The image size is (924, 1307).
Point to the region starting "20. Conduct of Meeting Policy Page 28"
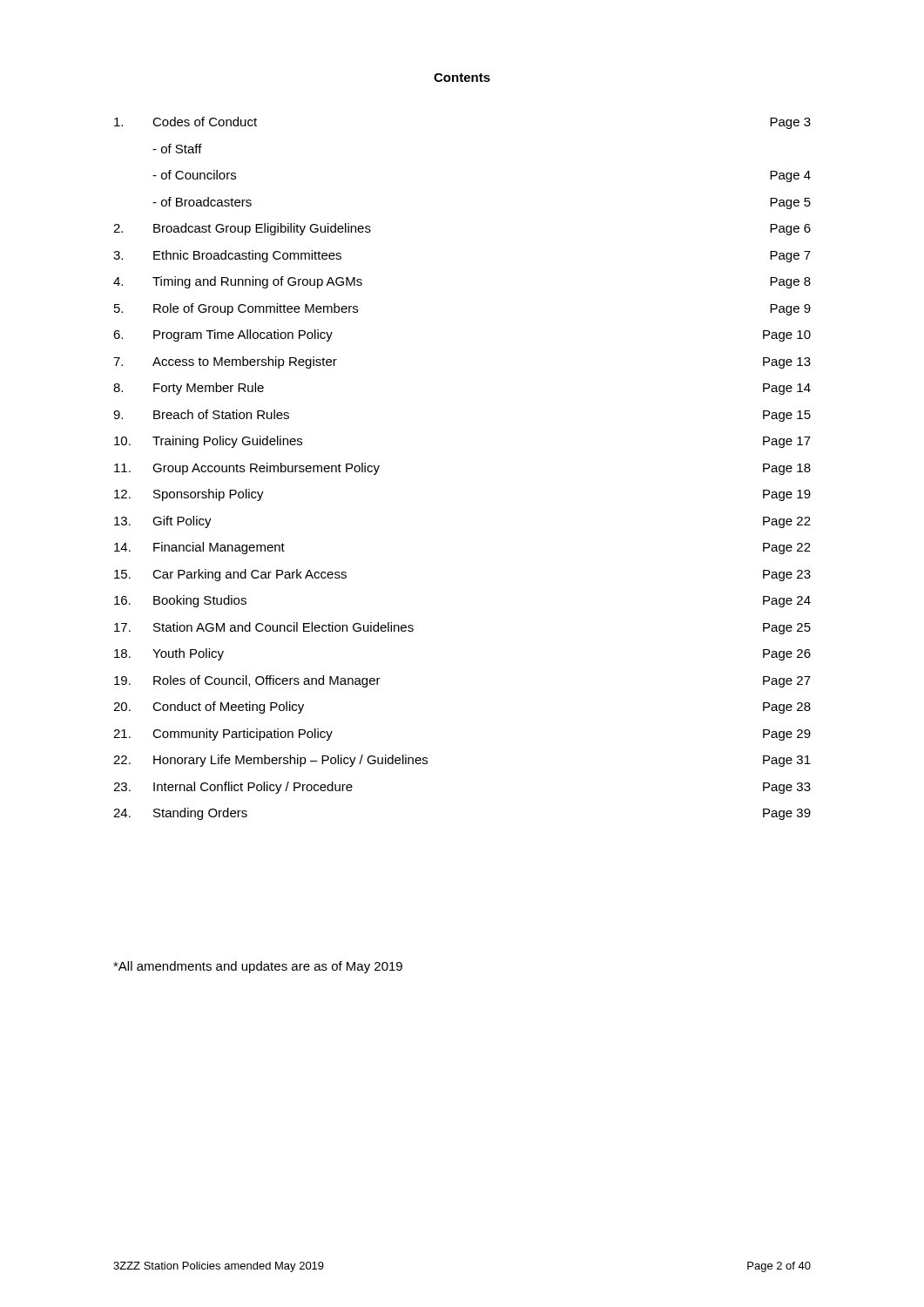(x=224, y=708)
